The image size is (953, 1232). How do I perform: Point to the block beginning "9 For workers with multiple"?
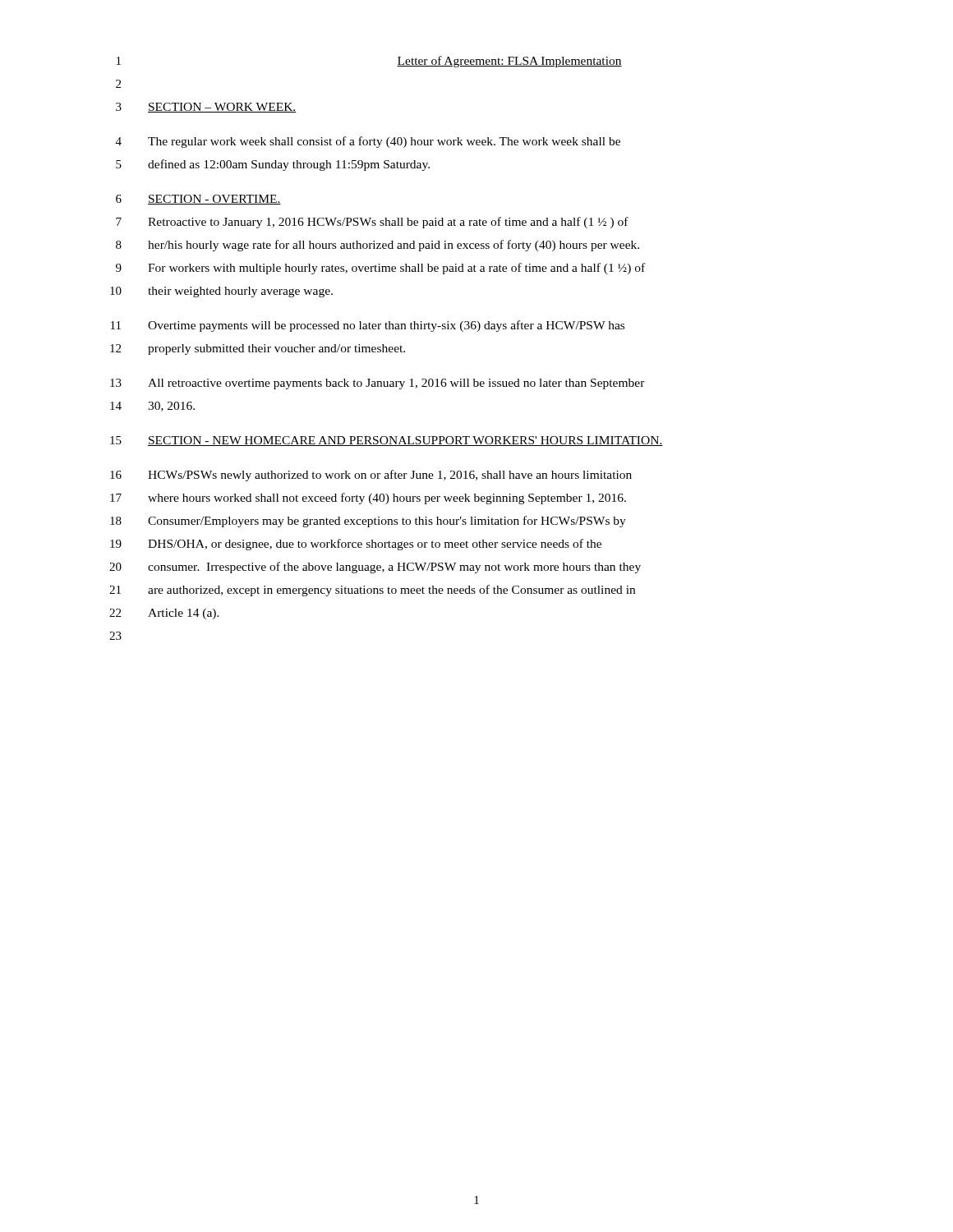pyautogui.click(x=481, y=268)
